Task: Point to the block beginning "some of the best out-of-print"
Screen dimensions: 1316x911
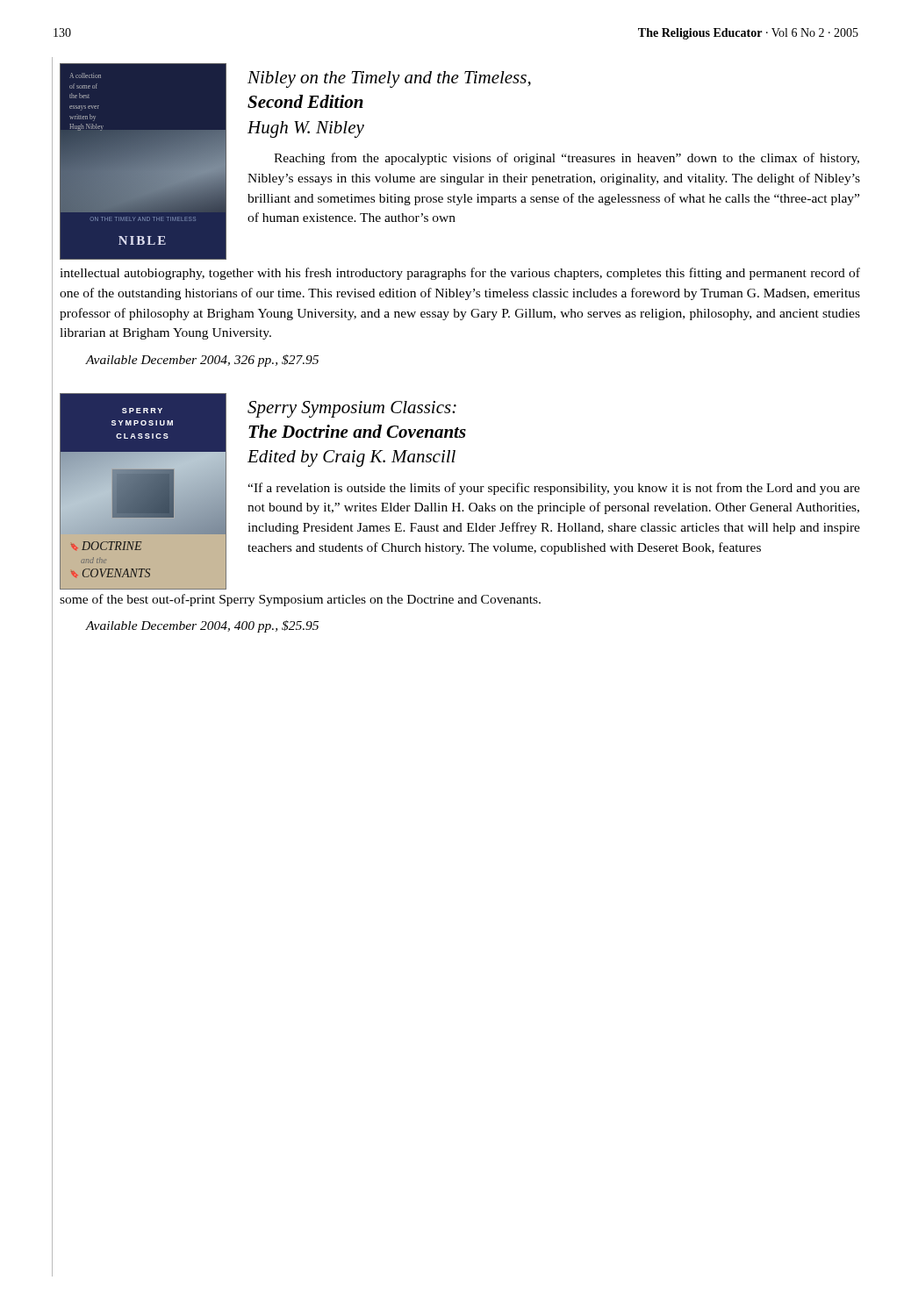Action: click(x=301, y=598)
